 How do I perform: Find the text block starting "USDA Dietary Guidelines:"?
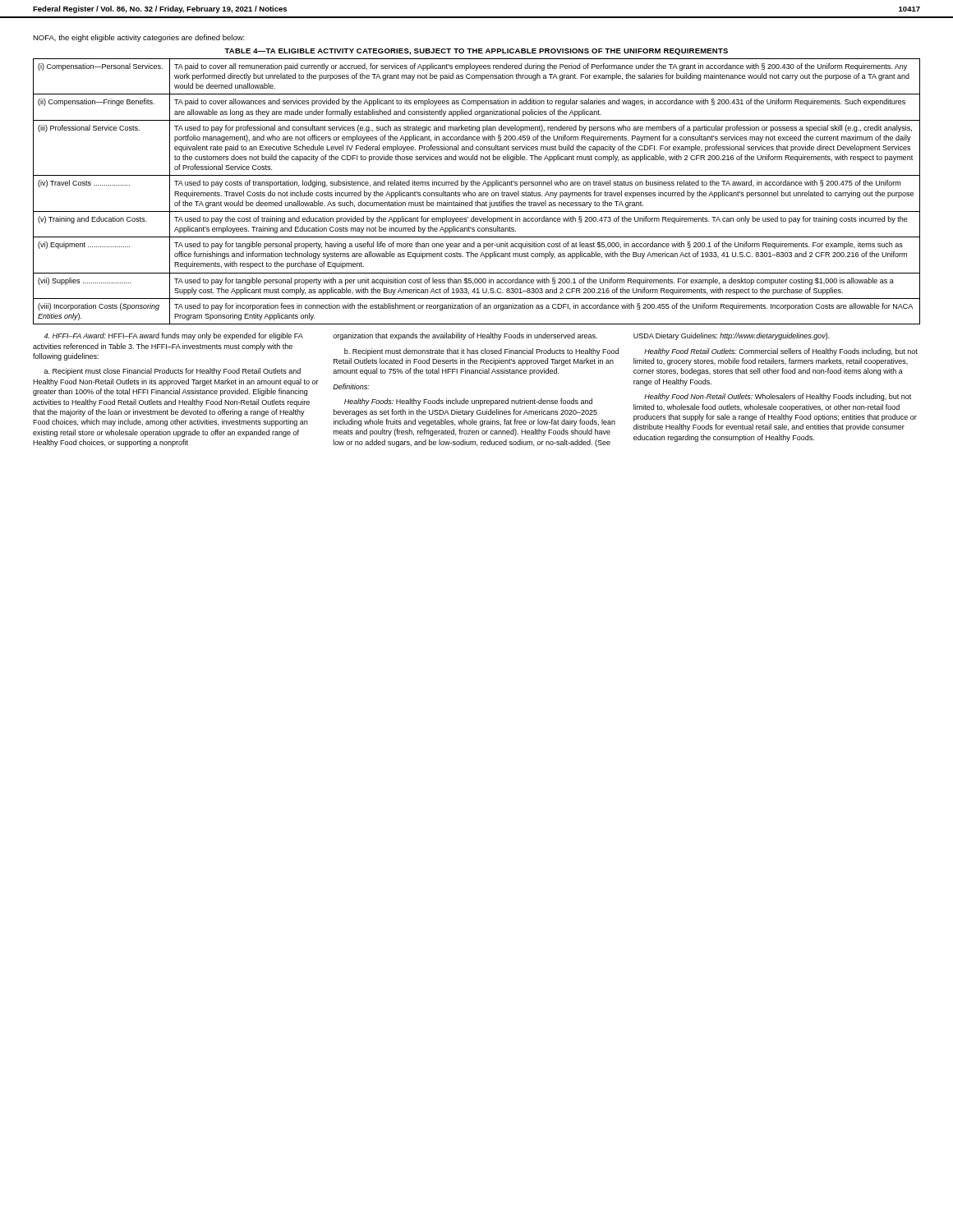(x=777, y=387)
